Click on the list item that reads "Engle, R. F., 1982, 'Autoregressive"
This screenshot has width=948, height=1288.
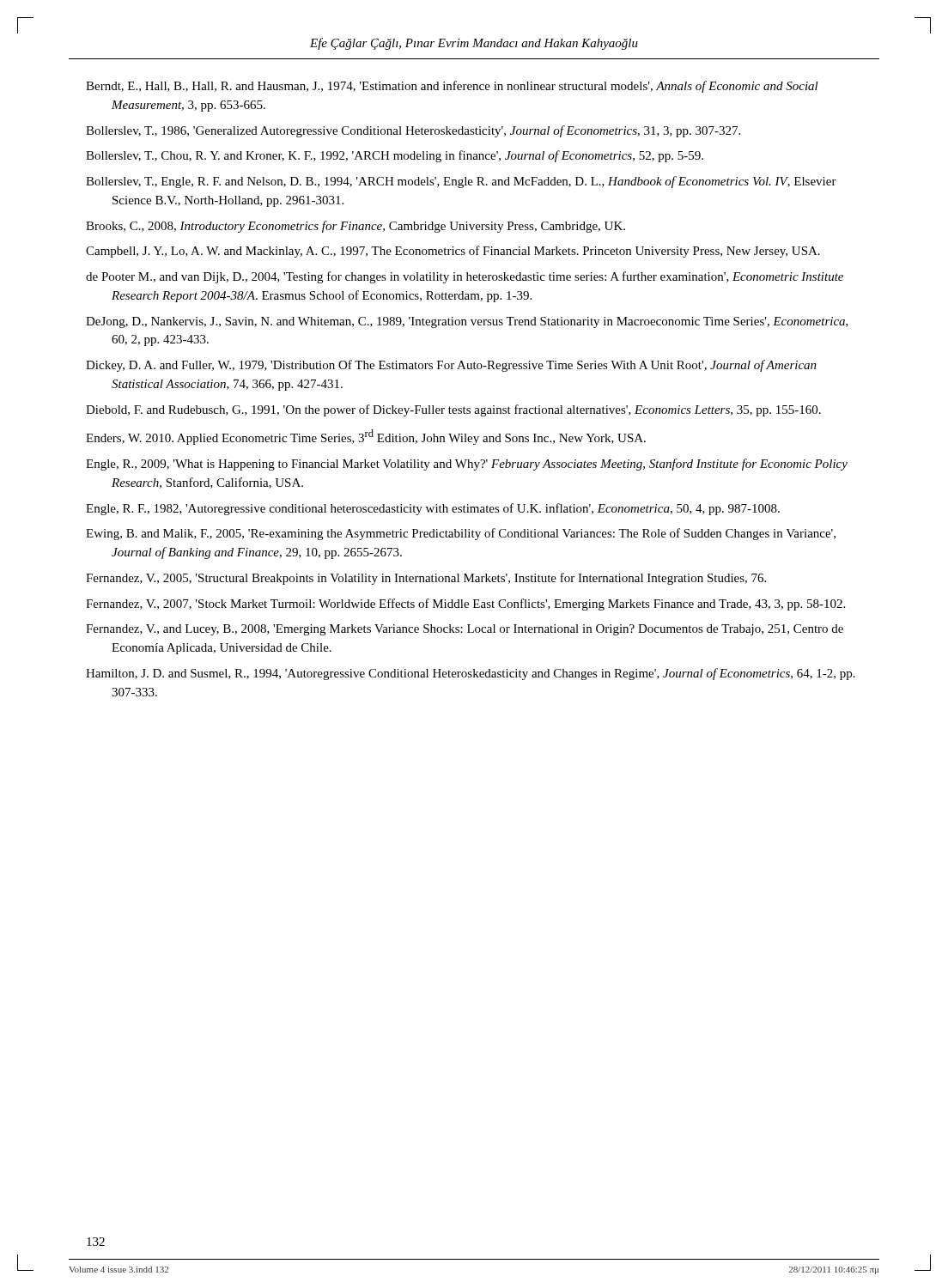pyautogui.click(x=433, y=508)
